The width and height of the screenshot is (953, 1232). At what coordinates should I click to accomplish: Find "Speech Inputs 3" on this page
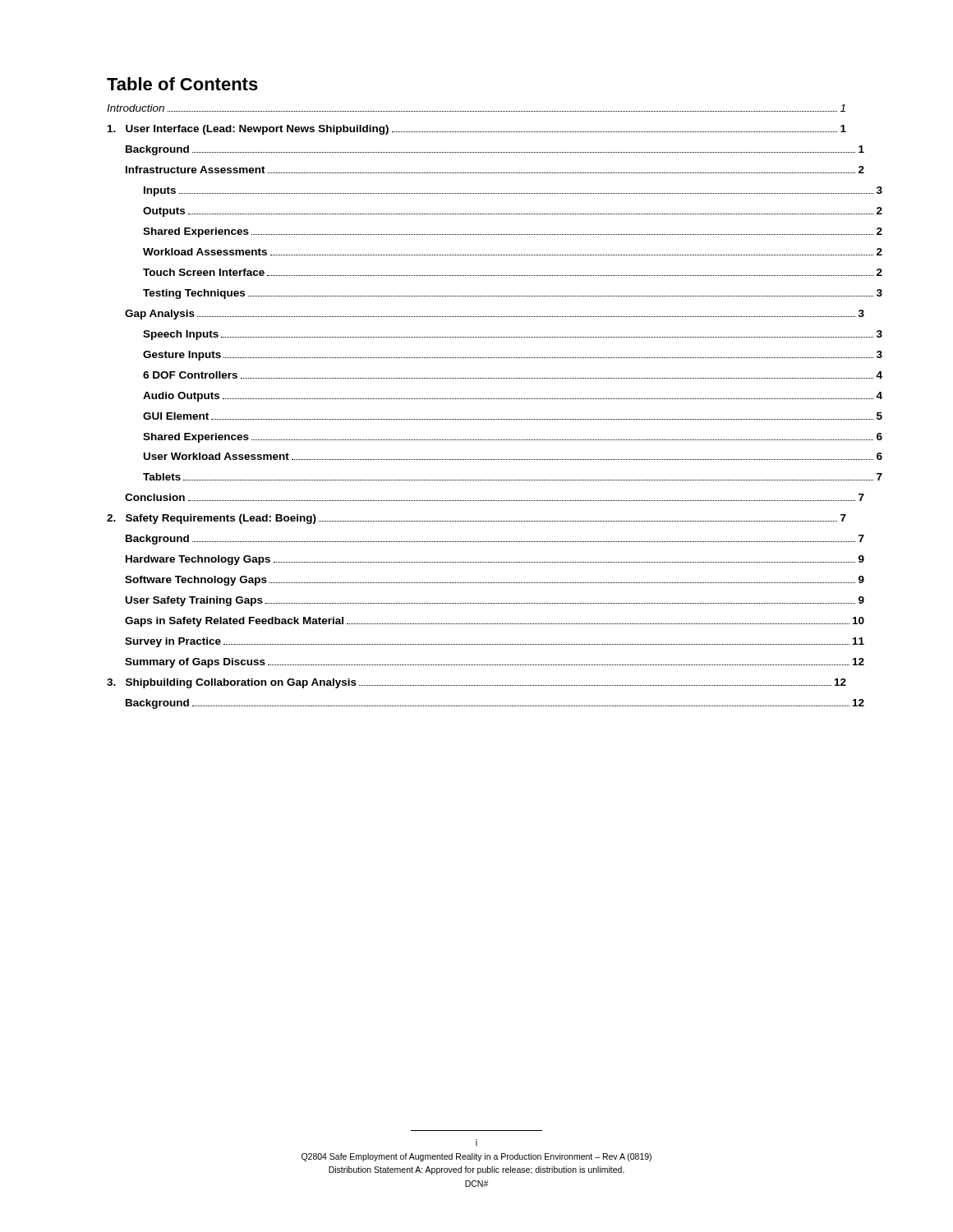click(x=513, y=334)
